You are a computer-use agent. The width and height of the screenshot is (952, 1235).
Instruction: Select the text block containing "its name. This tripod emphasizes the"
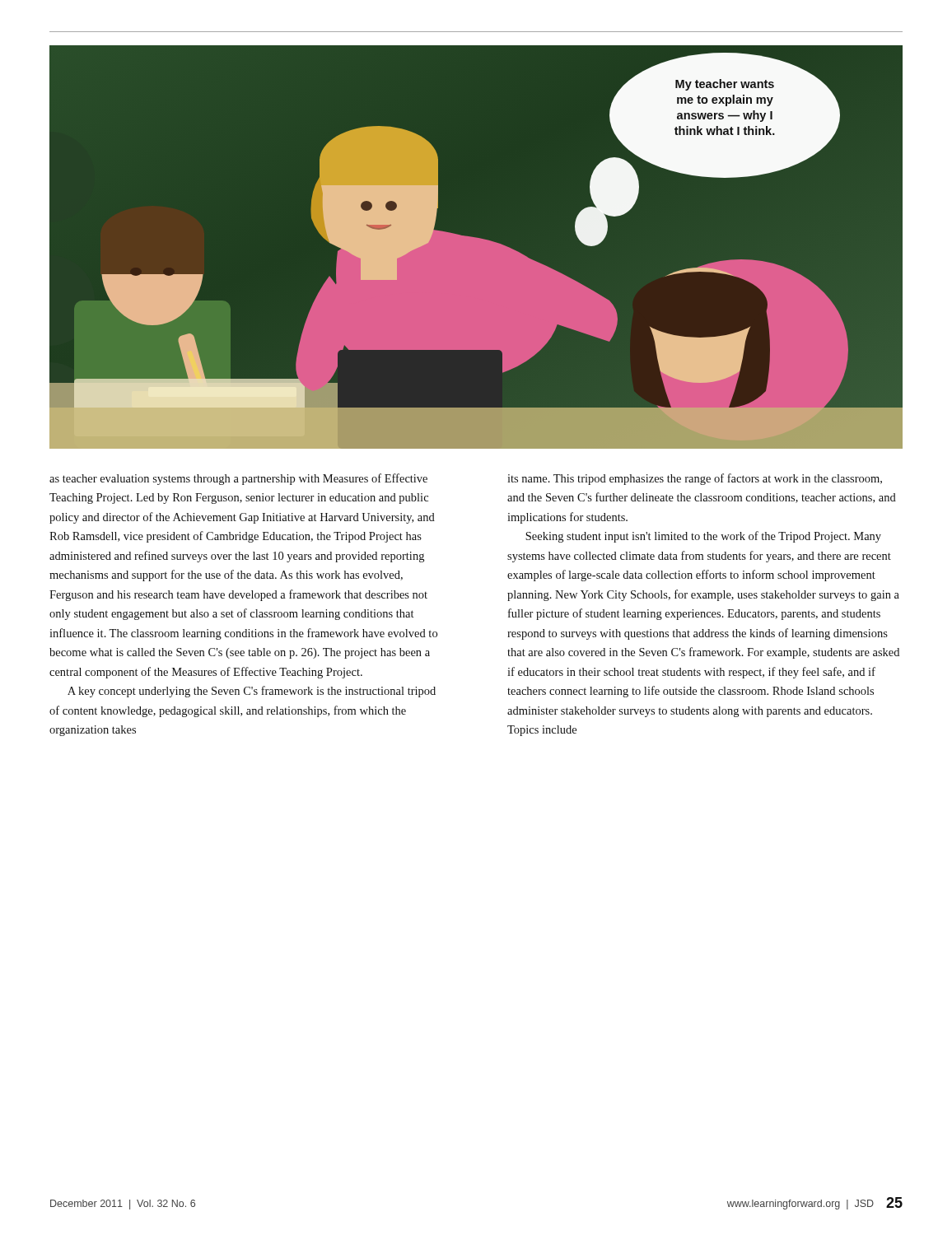[x=705, y=605]
